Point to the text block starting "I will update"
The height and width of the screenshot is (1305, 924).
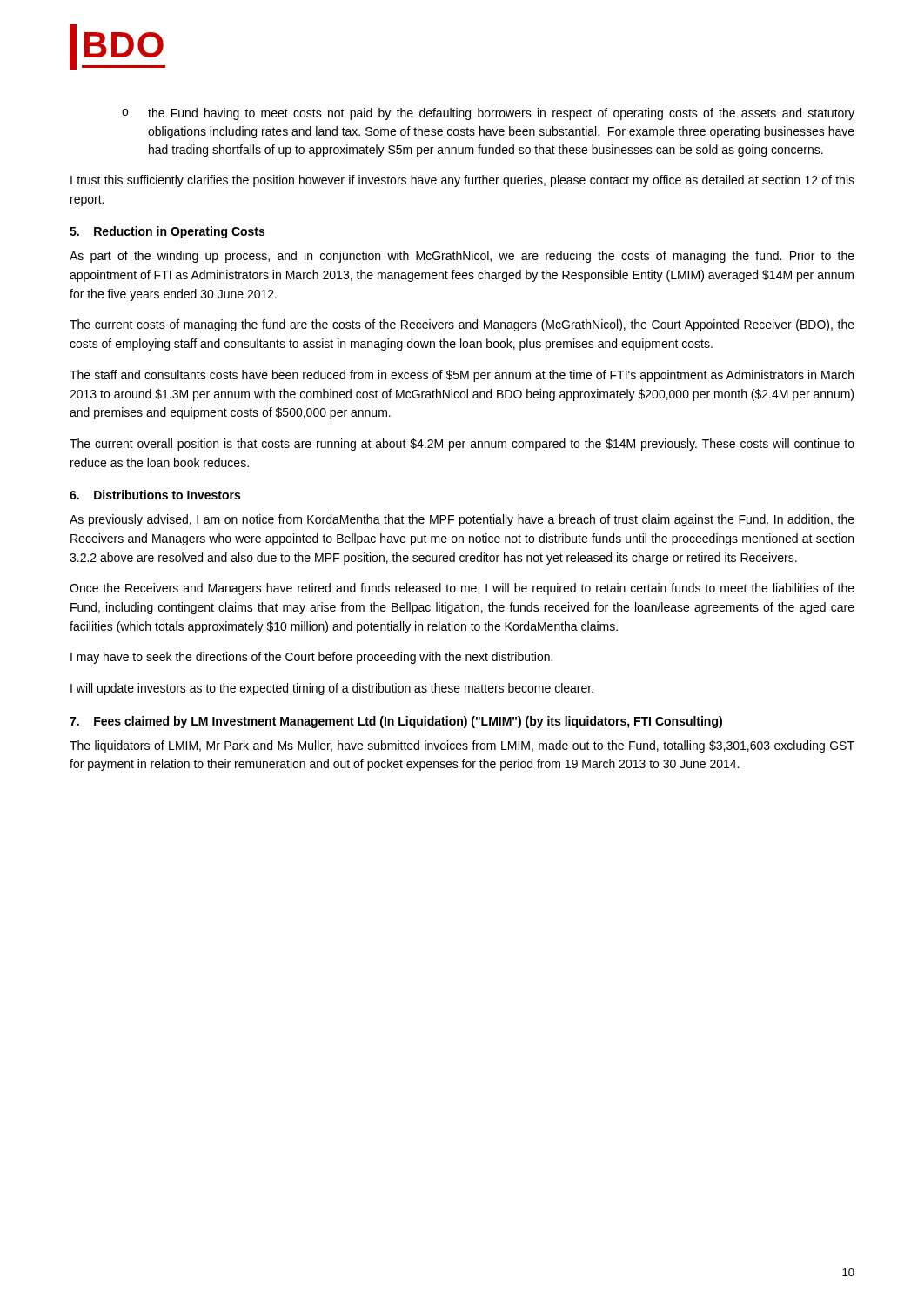pyautogui.click(x=332, y=688)
